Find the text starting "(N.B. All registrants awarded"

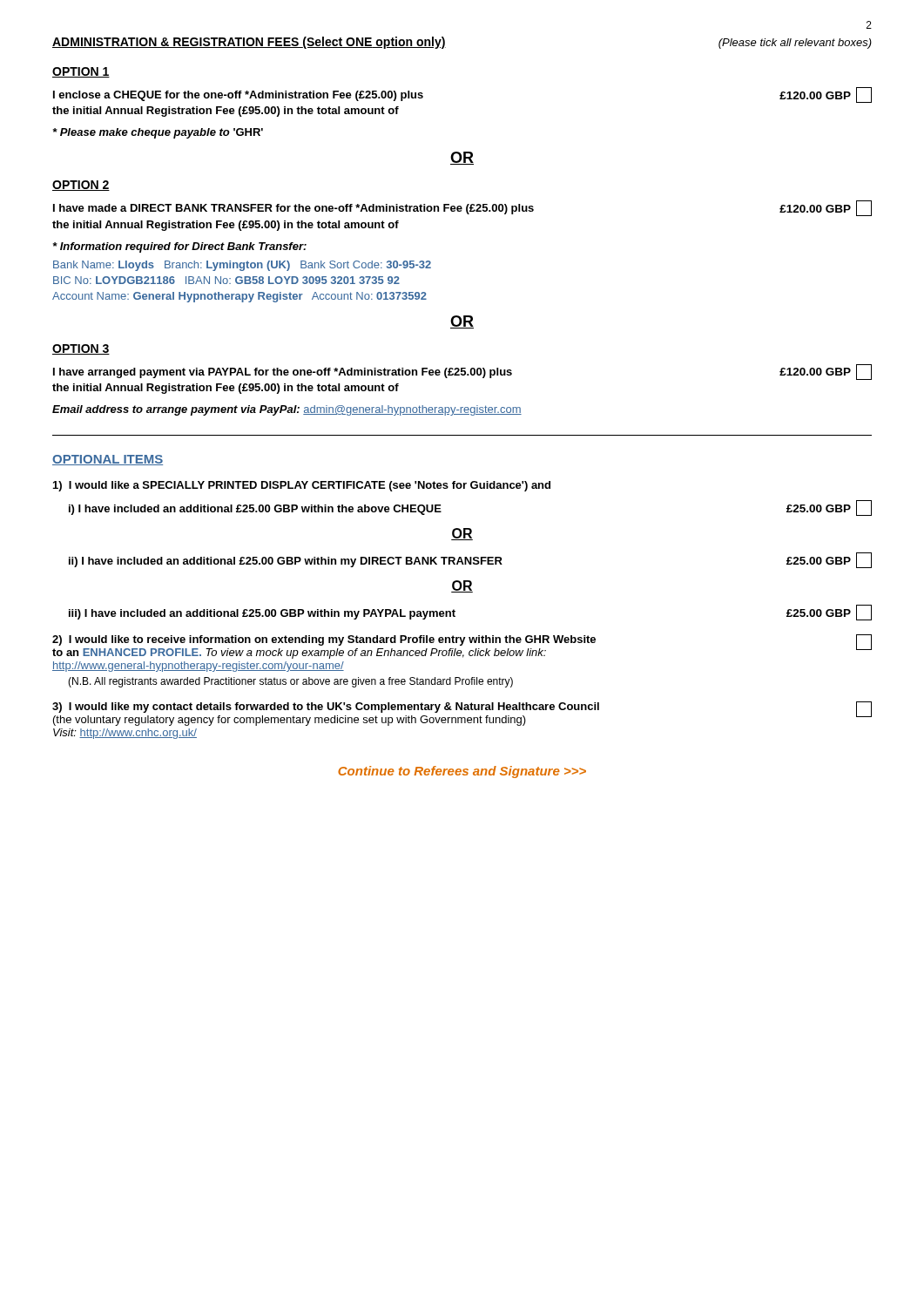pyautogui.click(x=291, y=682)
